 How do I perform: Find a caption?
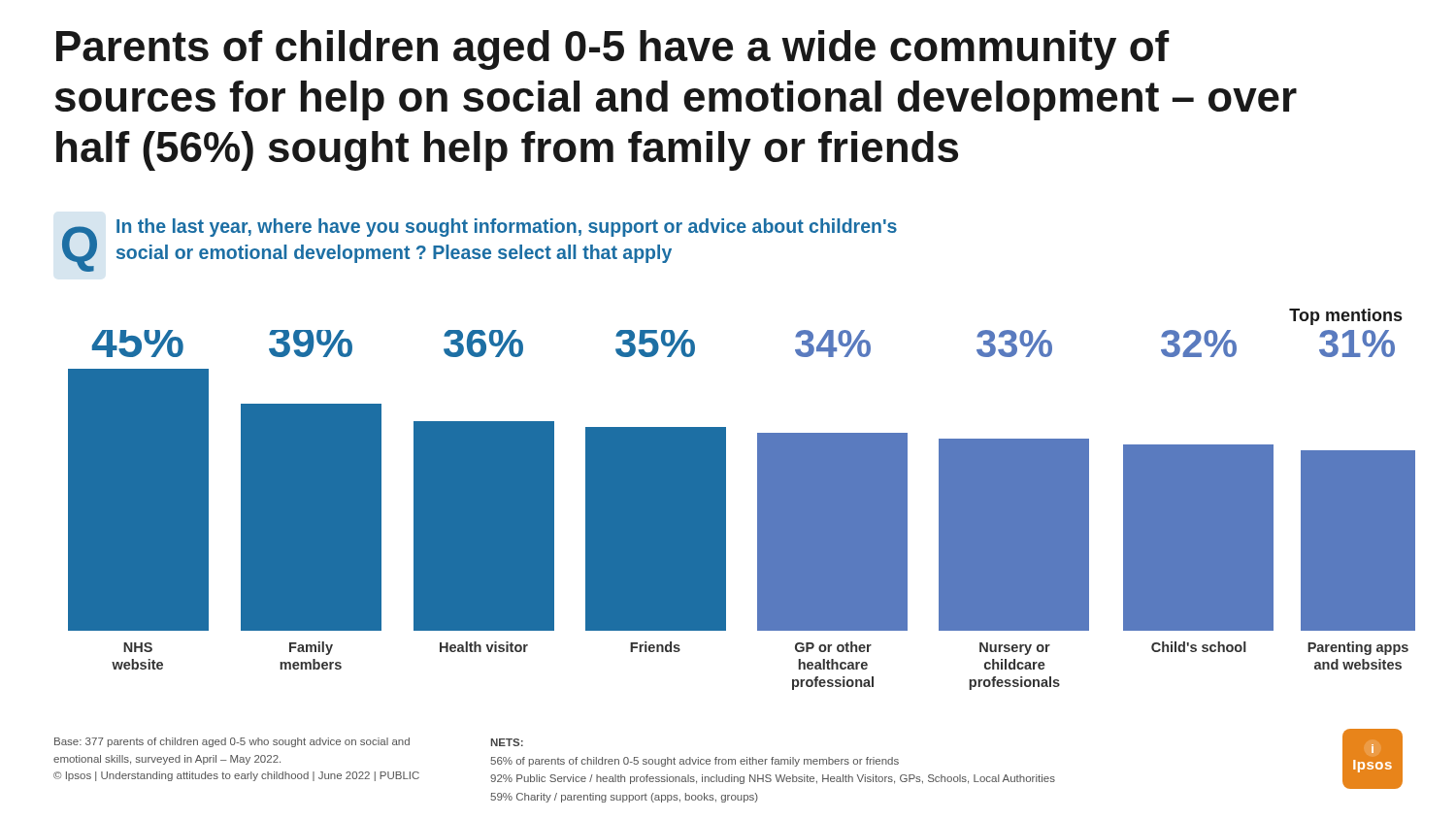[x=1346, y=315]
